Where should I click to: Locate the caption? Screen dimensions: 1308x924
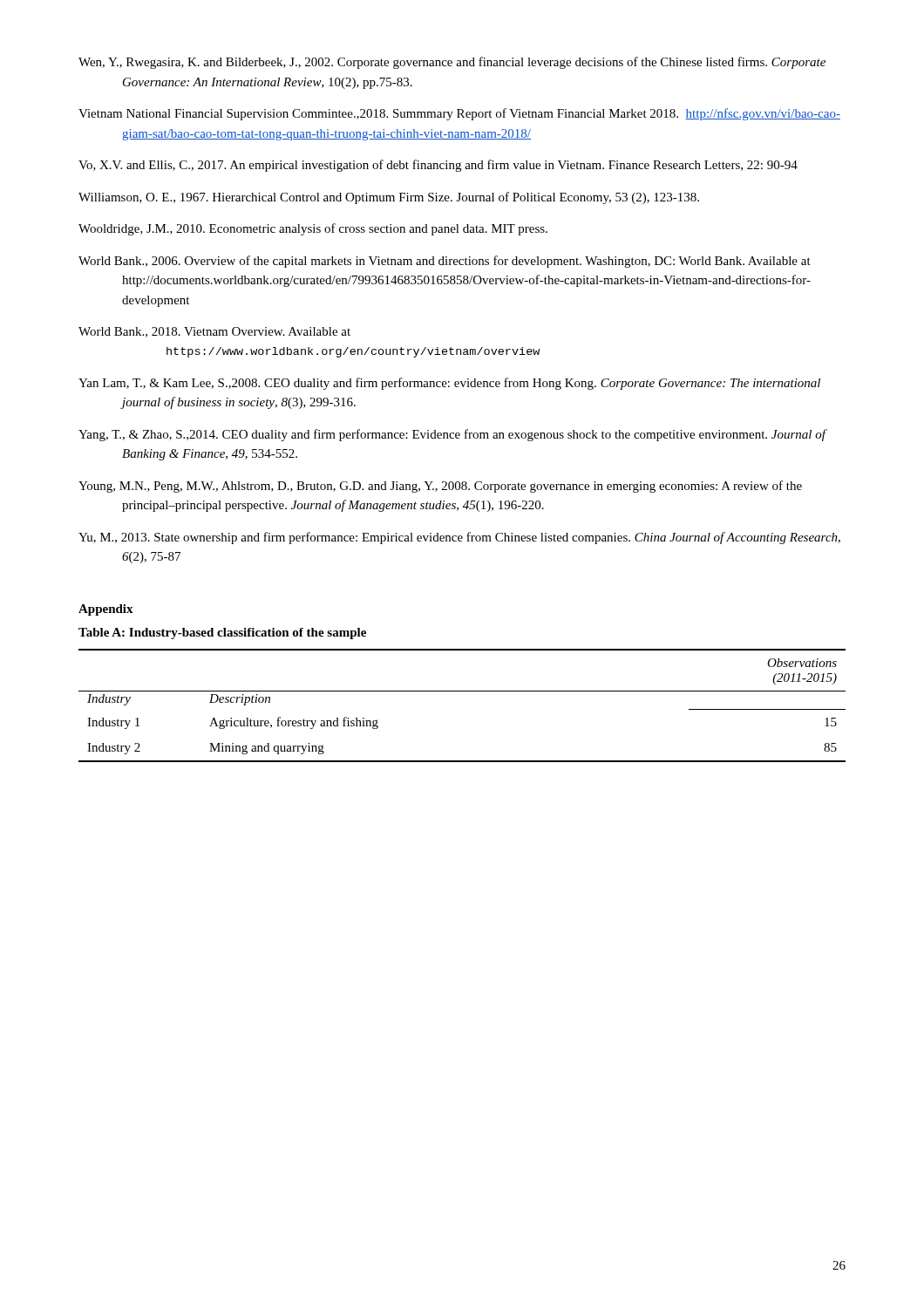point(222,632)
